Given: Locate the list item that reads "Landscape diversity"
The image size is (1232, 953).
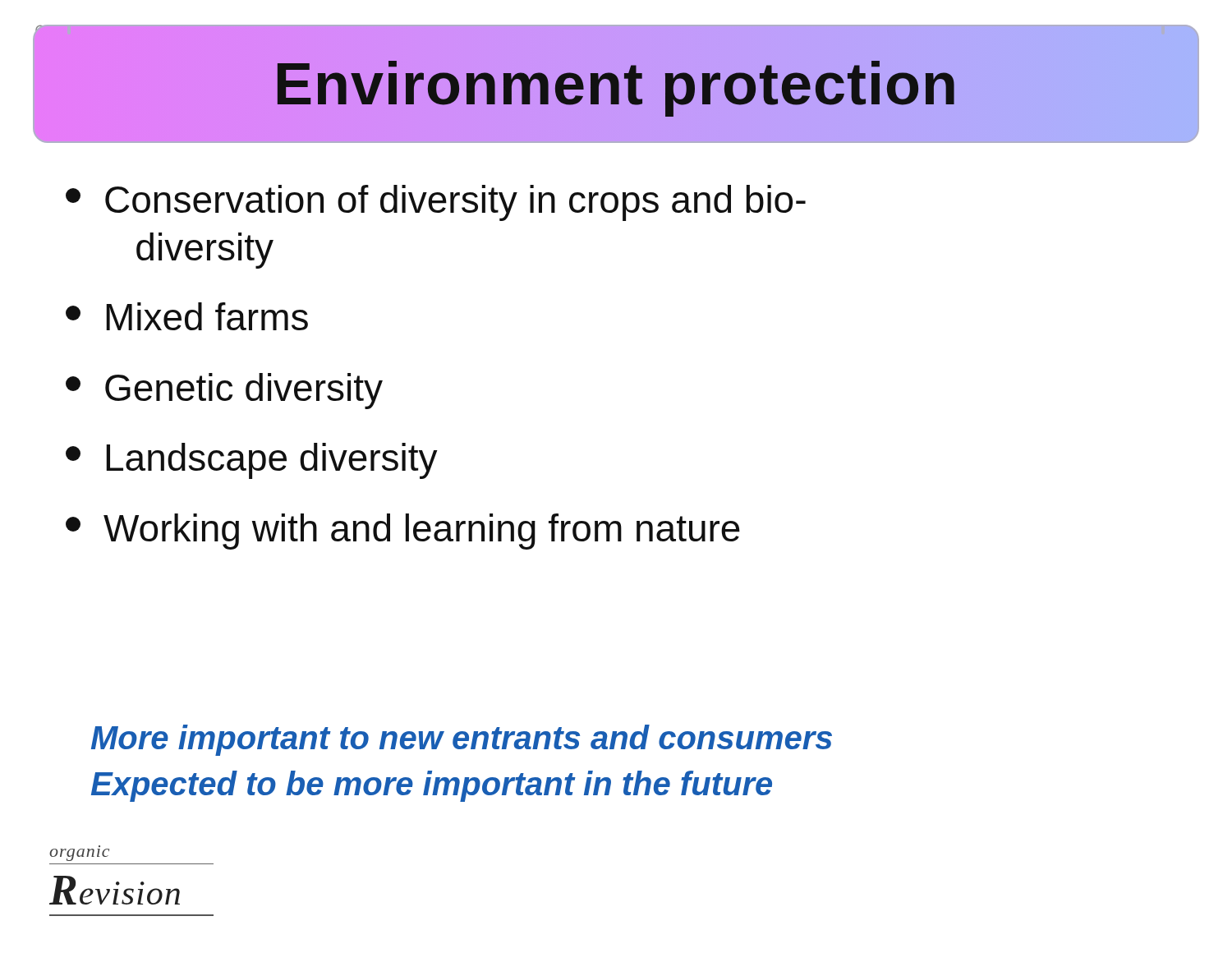Looking at the screenshot, I should tap(252, 458).
